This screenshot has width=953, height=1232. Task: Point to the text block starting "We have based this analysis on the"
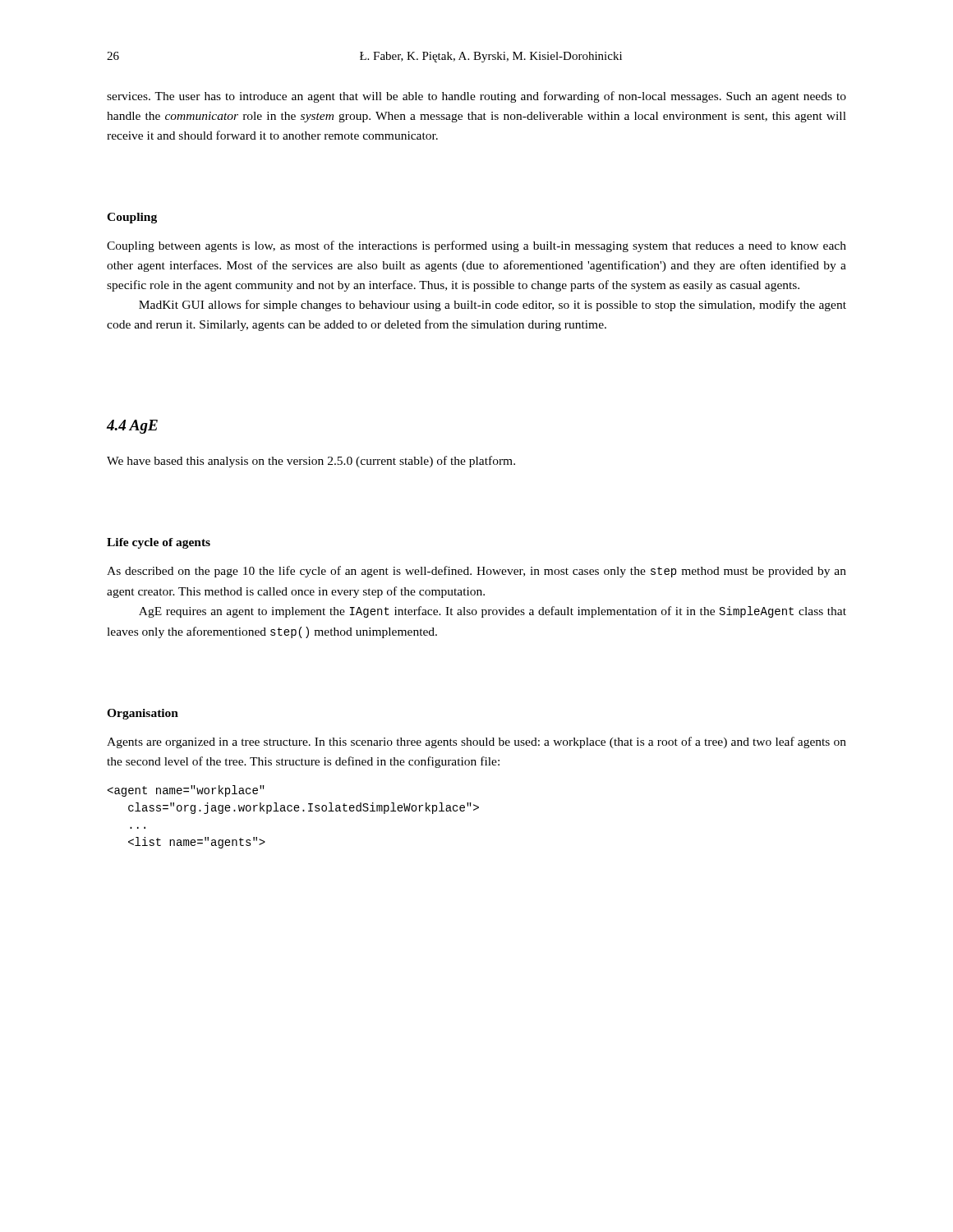476,461
